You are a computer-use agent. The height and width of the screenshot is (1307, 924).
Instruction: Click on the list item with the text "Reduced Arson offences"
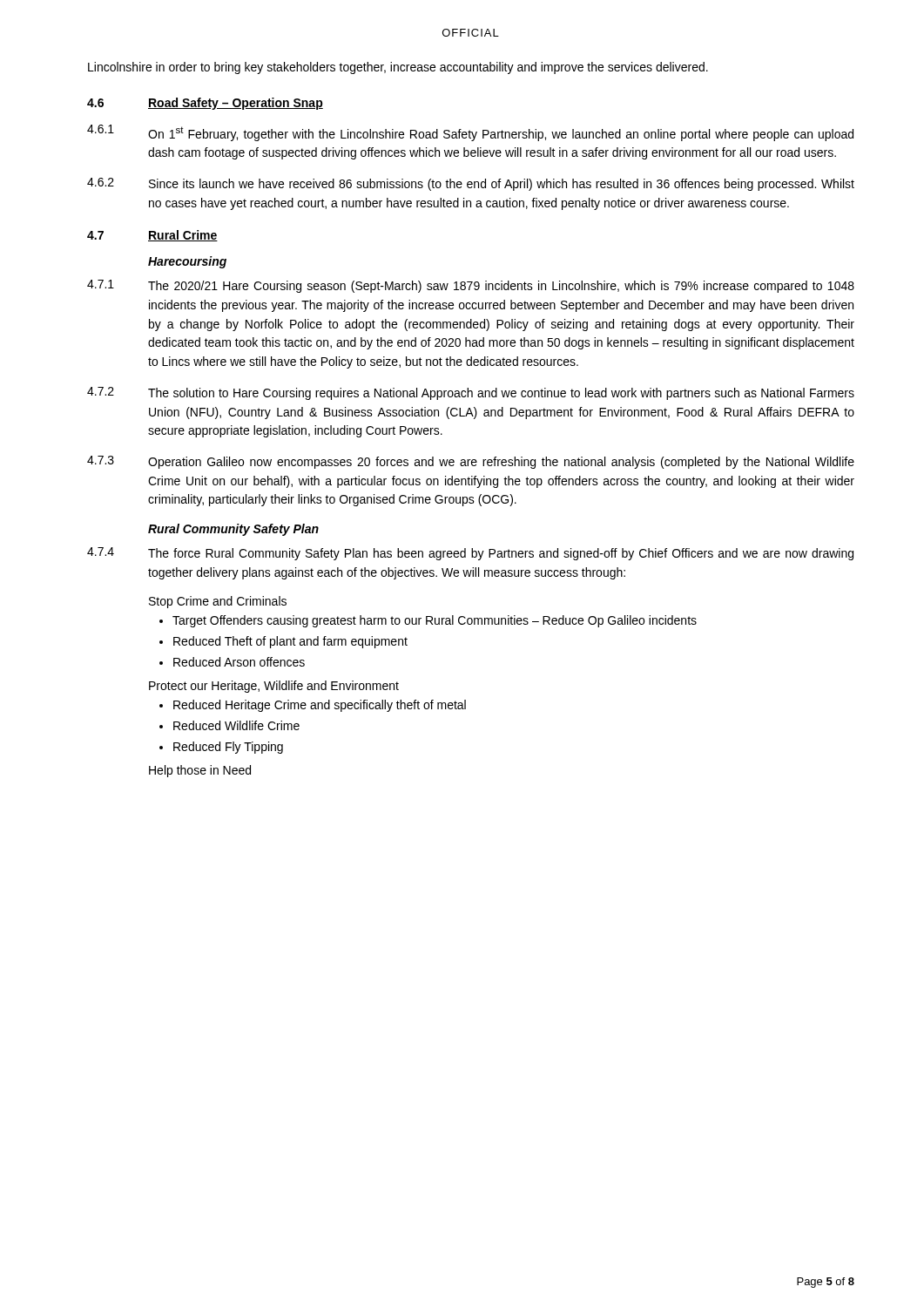(239, 662)
